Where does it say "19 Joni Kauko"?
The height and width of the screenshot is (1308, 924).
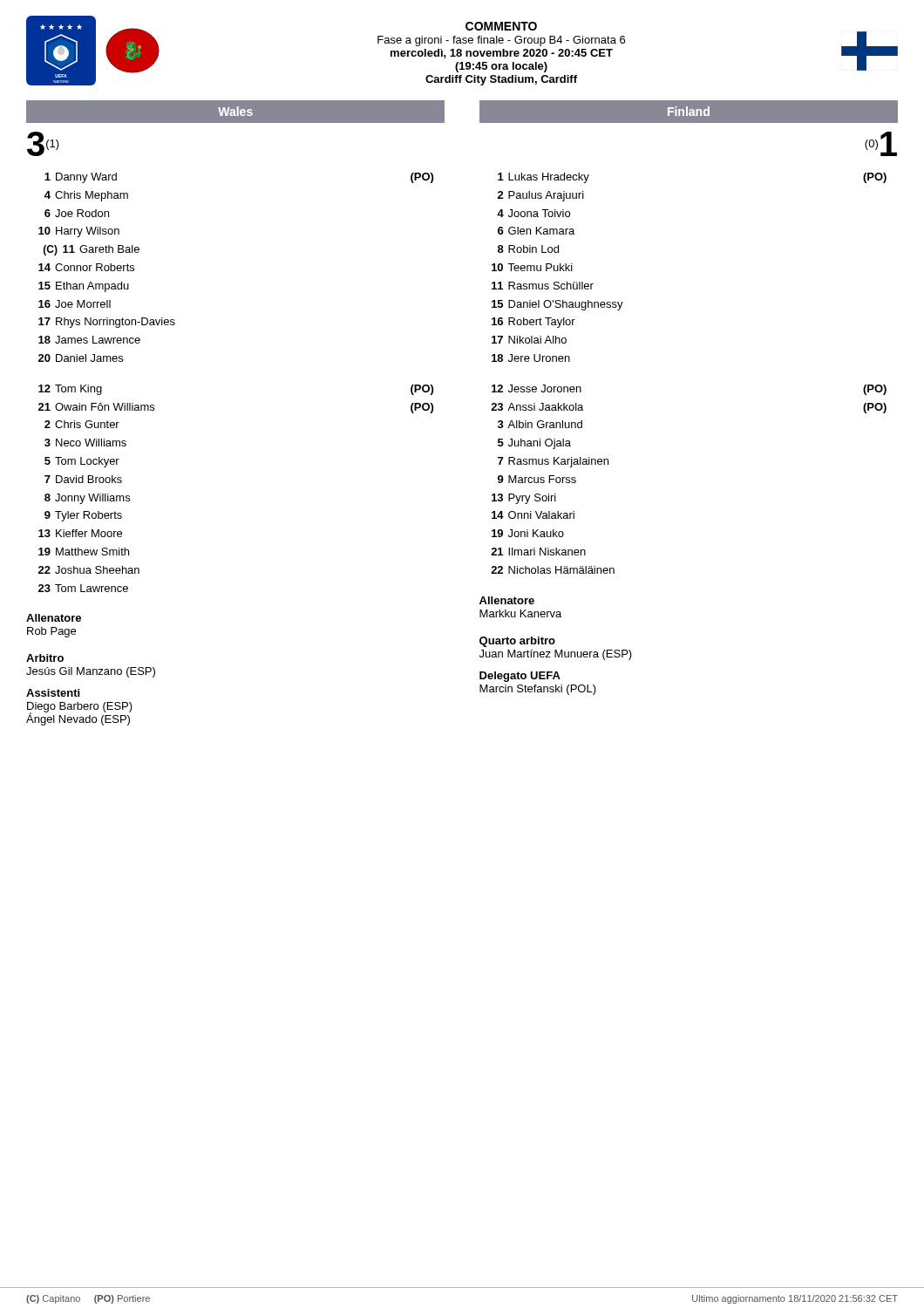point(528,533)
